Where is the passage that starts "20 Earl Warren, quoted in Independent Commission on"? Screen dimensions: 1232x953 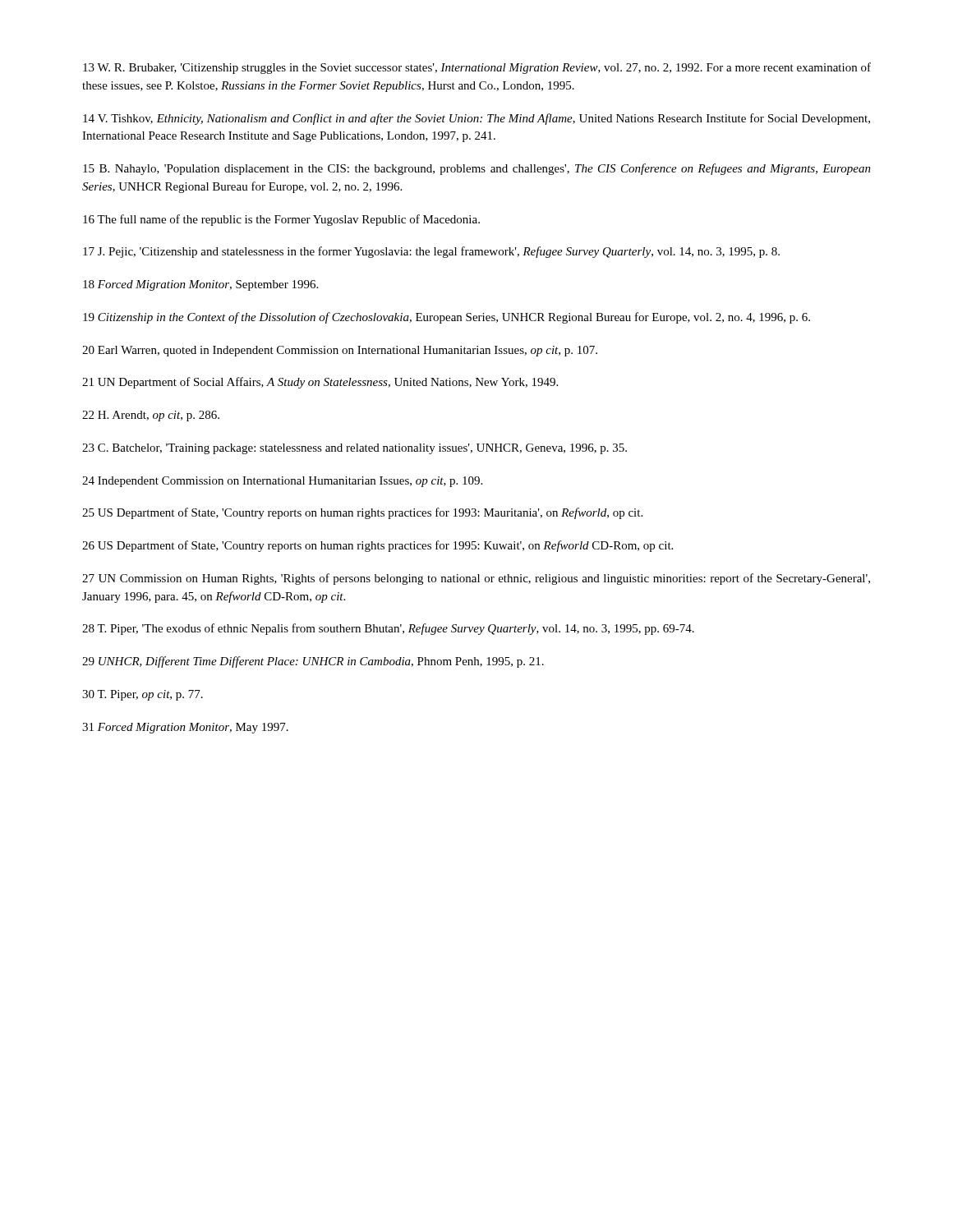tap(340, 349)
